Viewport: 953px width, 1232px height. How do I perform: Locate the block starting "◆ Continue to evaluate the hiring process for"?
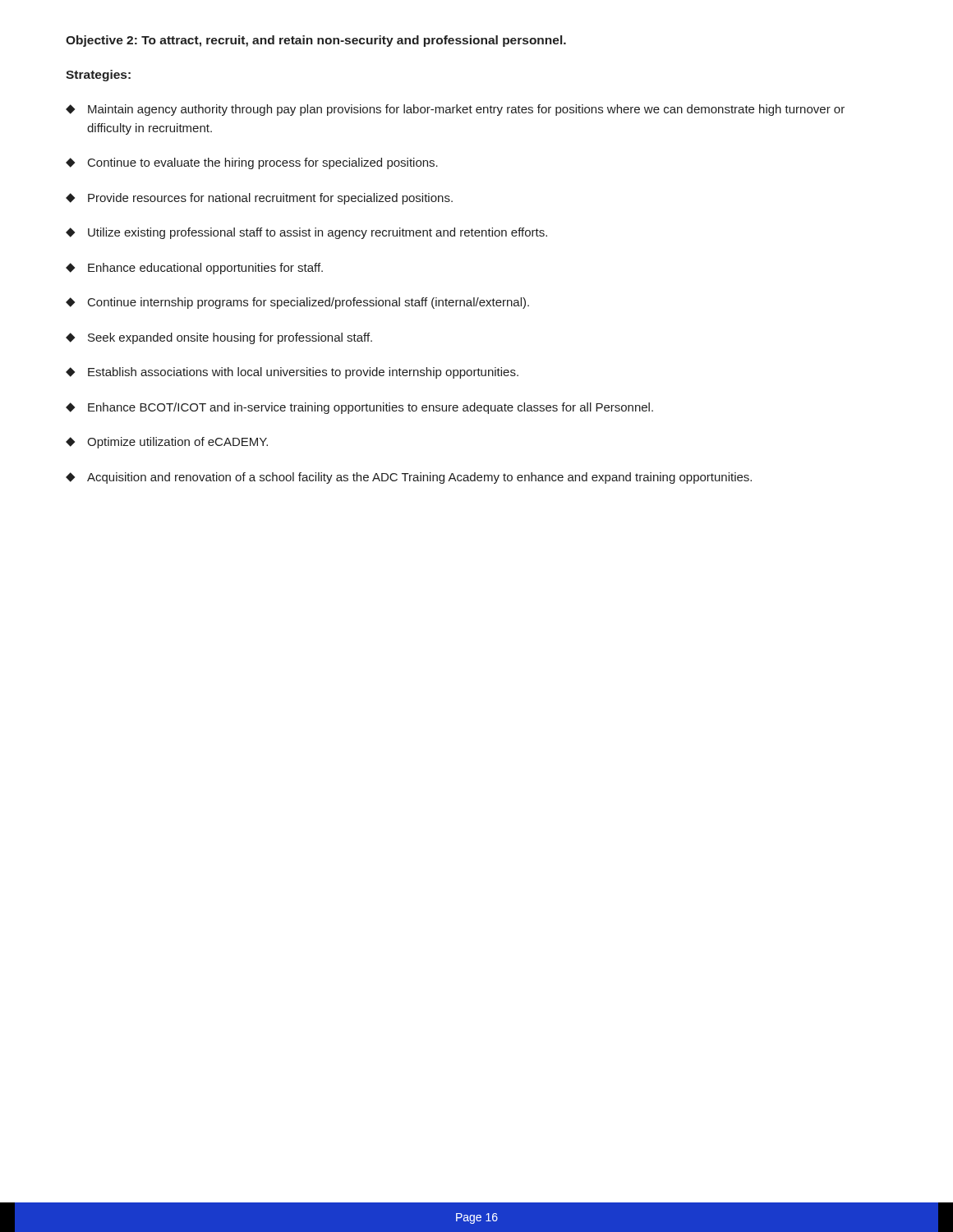point(252,163)
